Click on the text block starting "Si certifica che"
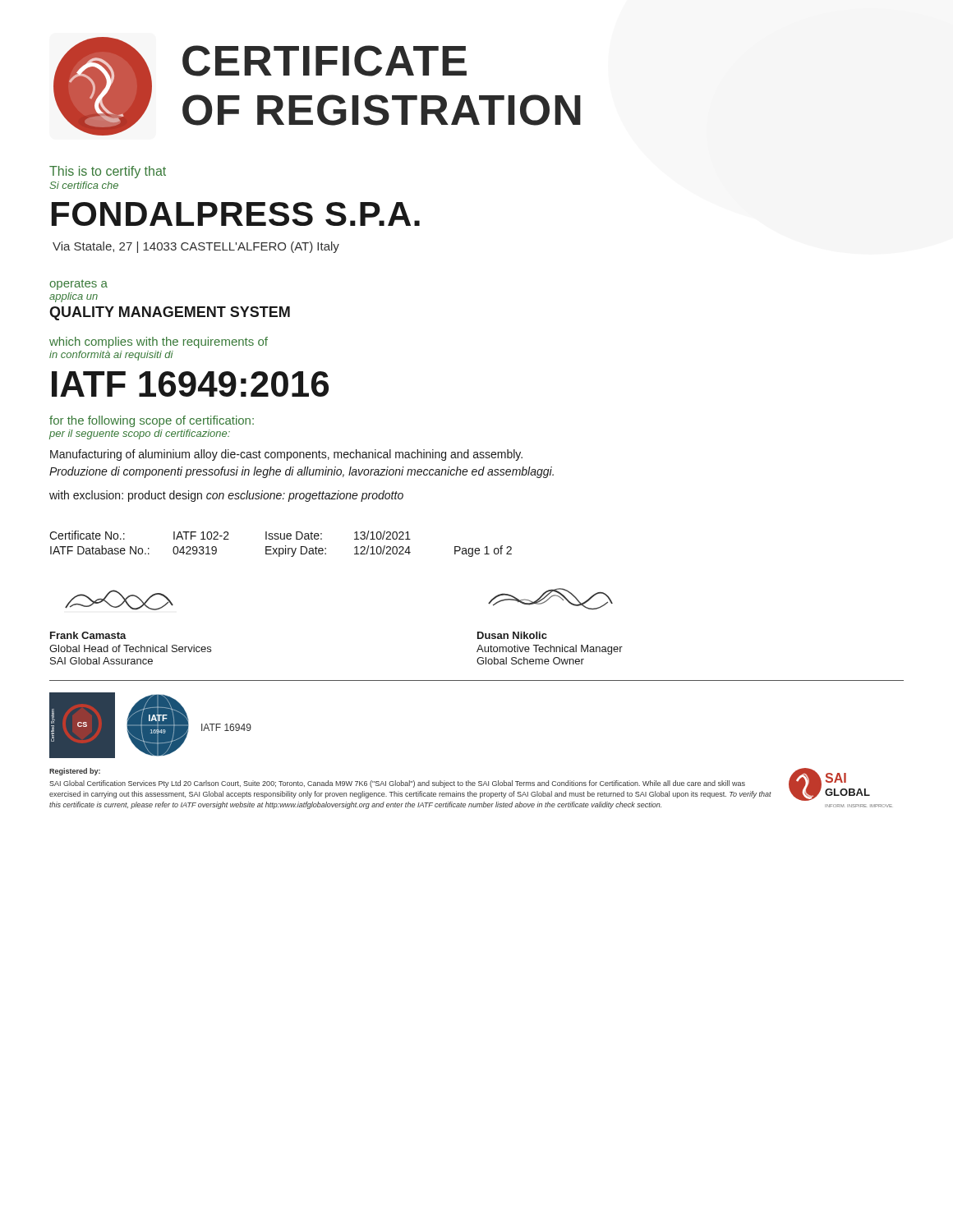 point(84,185)
